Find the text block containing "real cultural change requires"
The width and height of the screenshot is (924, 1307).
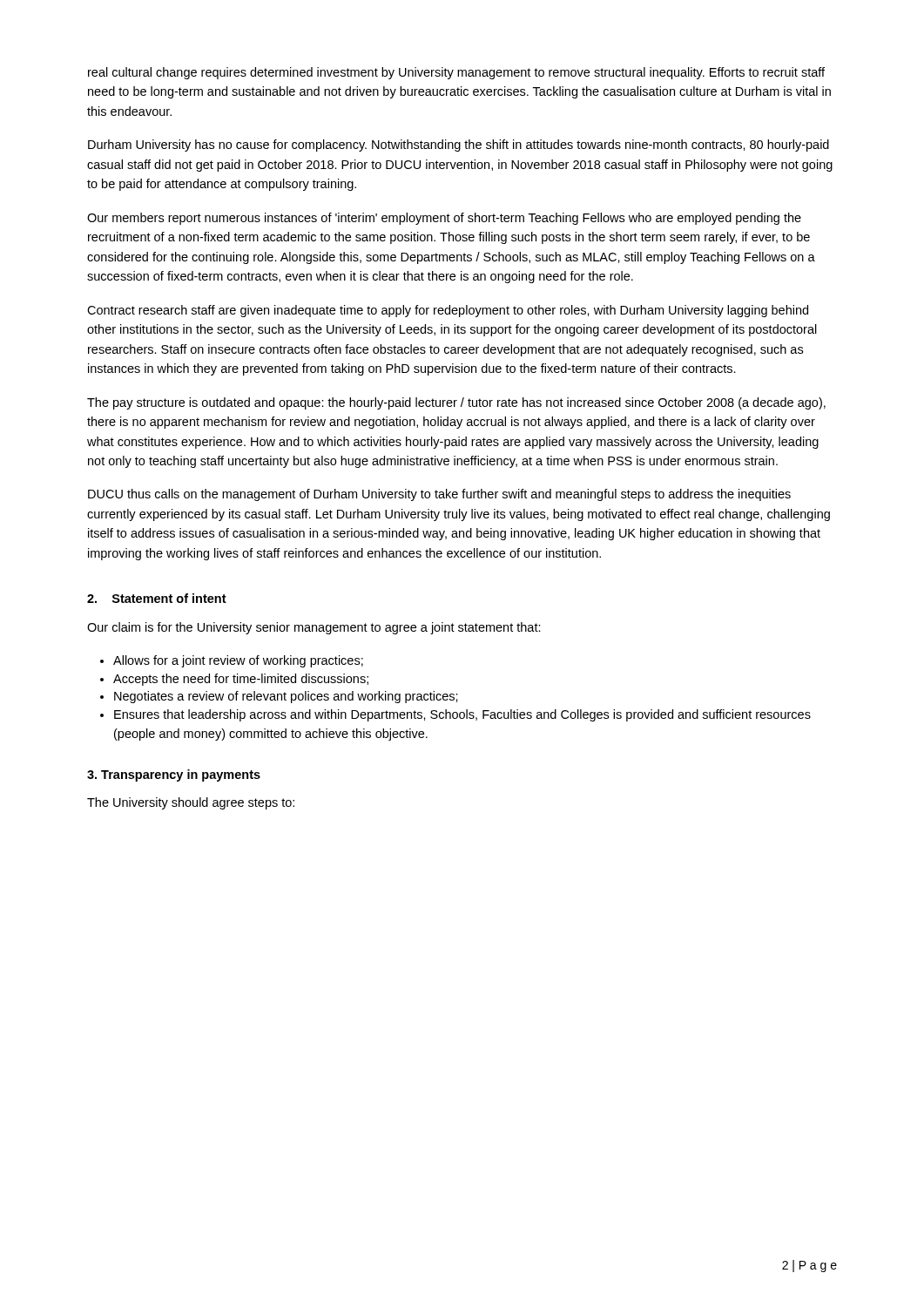coord(459,92)
